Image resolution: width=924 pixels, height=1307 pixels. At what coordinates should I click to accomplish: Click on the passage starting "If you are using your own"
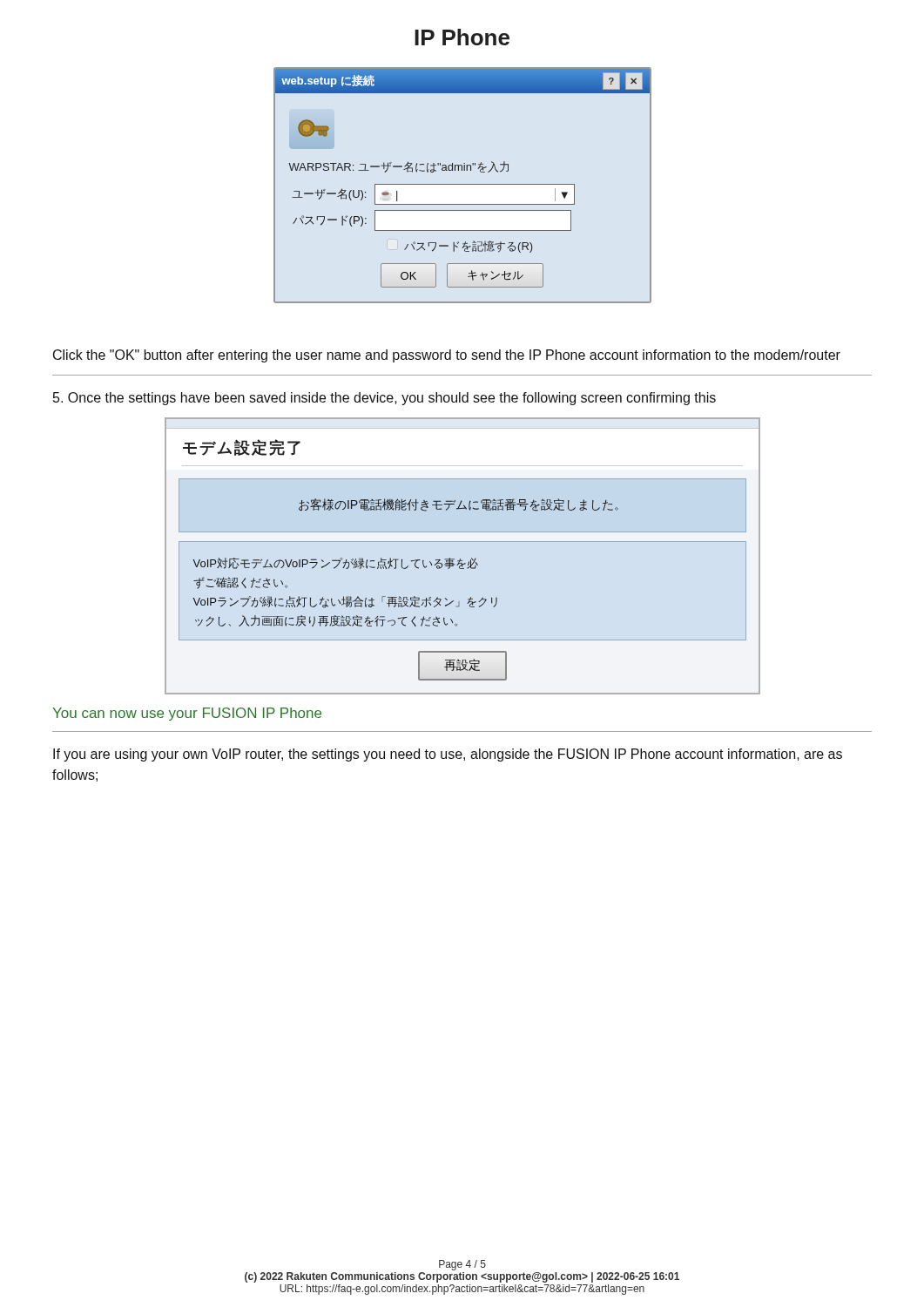pyautogui.click(x=447, y=765)
